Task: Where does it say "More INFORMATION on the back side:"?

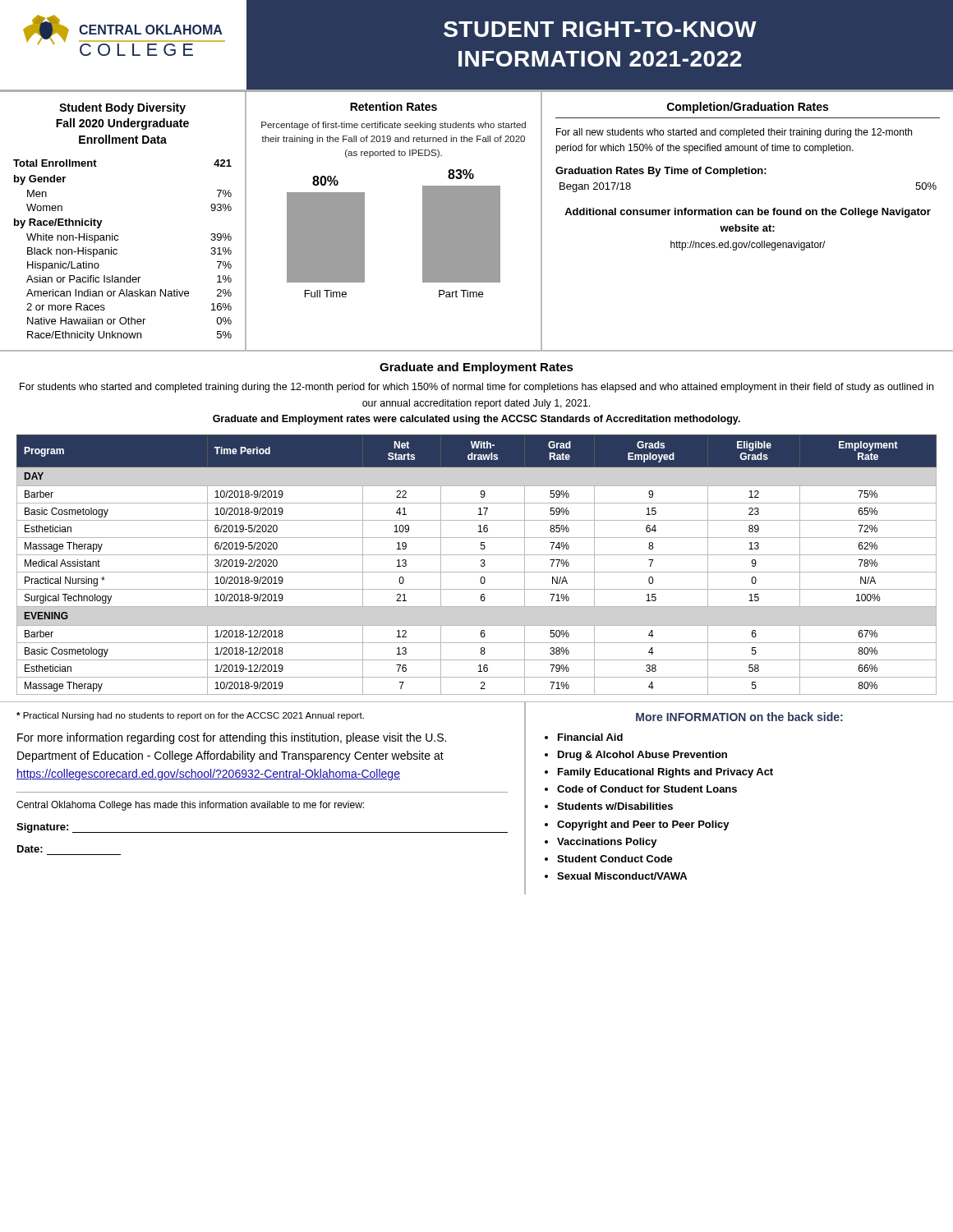Action: click(x=739, y=717)
